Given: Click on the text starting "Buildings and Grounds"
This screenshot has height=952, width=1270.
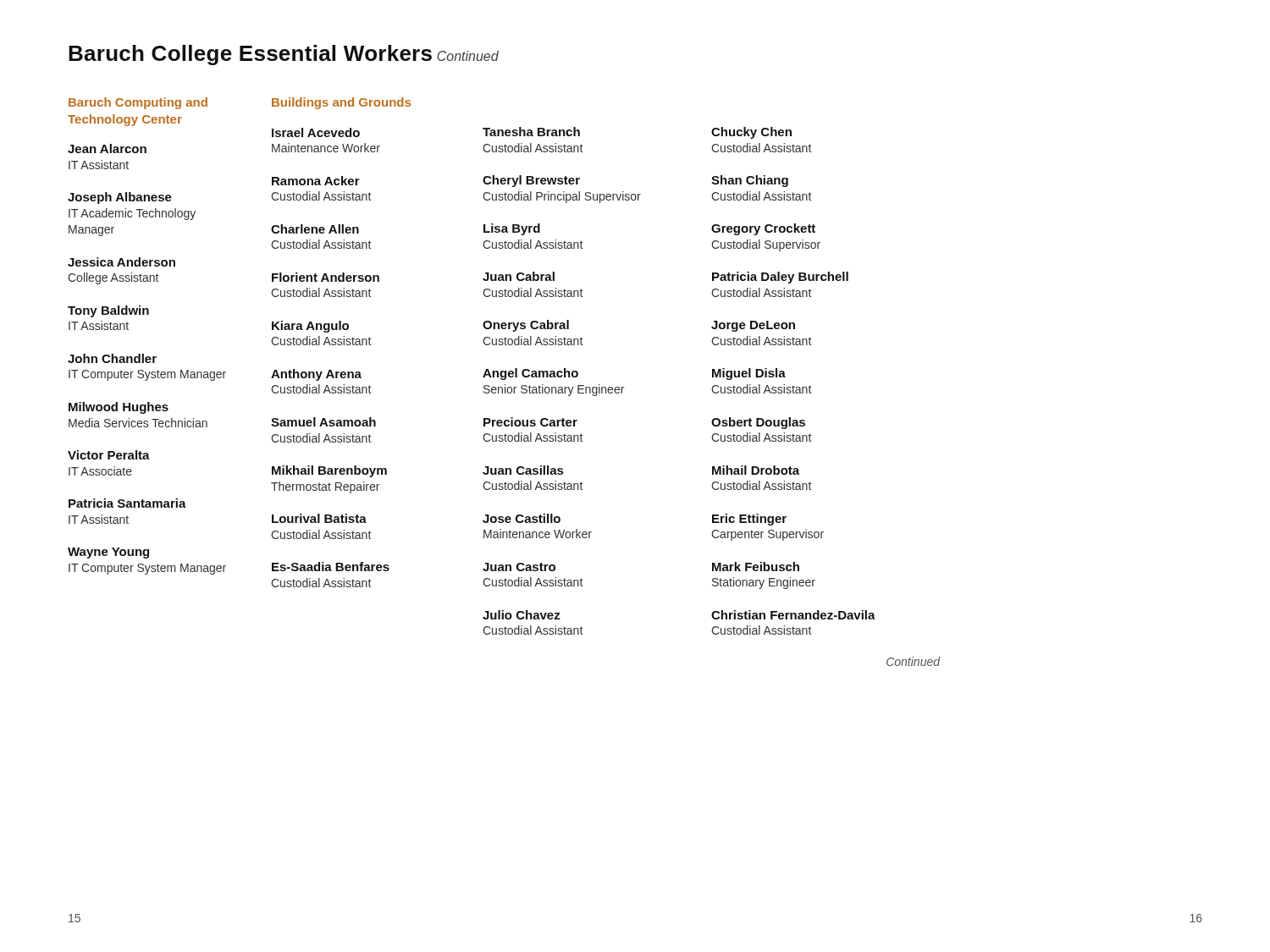Looking at the screenshot, I should (x=364, y=102).
